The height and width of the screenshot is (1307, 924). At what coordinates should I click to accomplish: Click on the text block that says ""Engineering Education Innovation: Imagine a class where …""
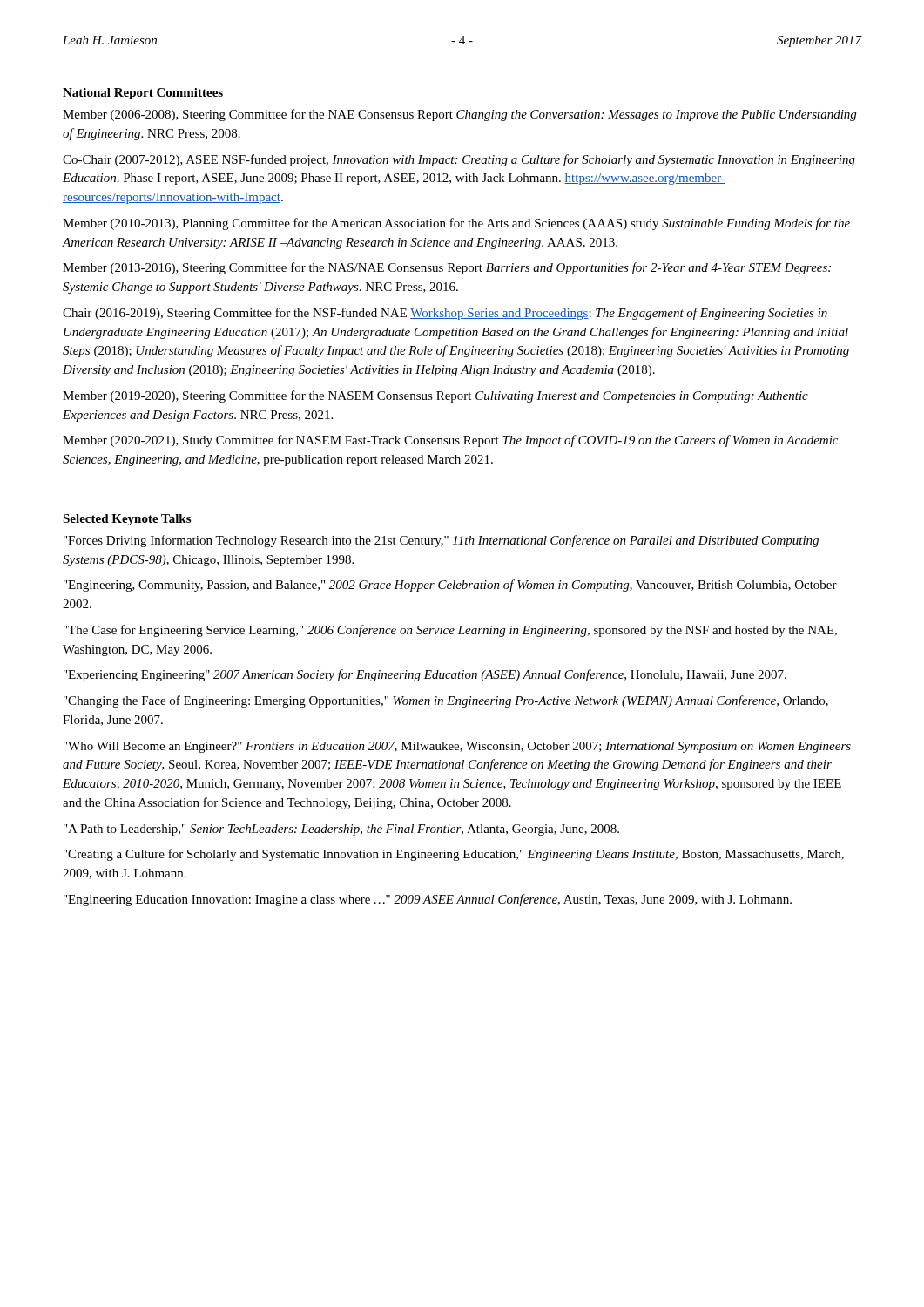[428, 899]
